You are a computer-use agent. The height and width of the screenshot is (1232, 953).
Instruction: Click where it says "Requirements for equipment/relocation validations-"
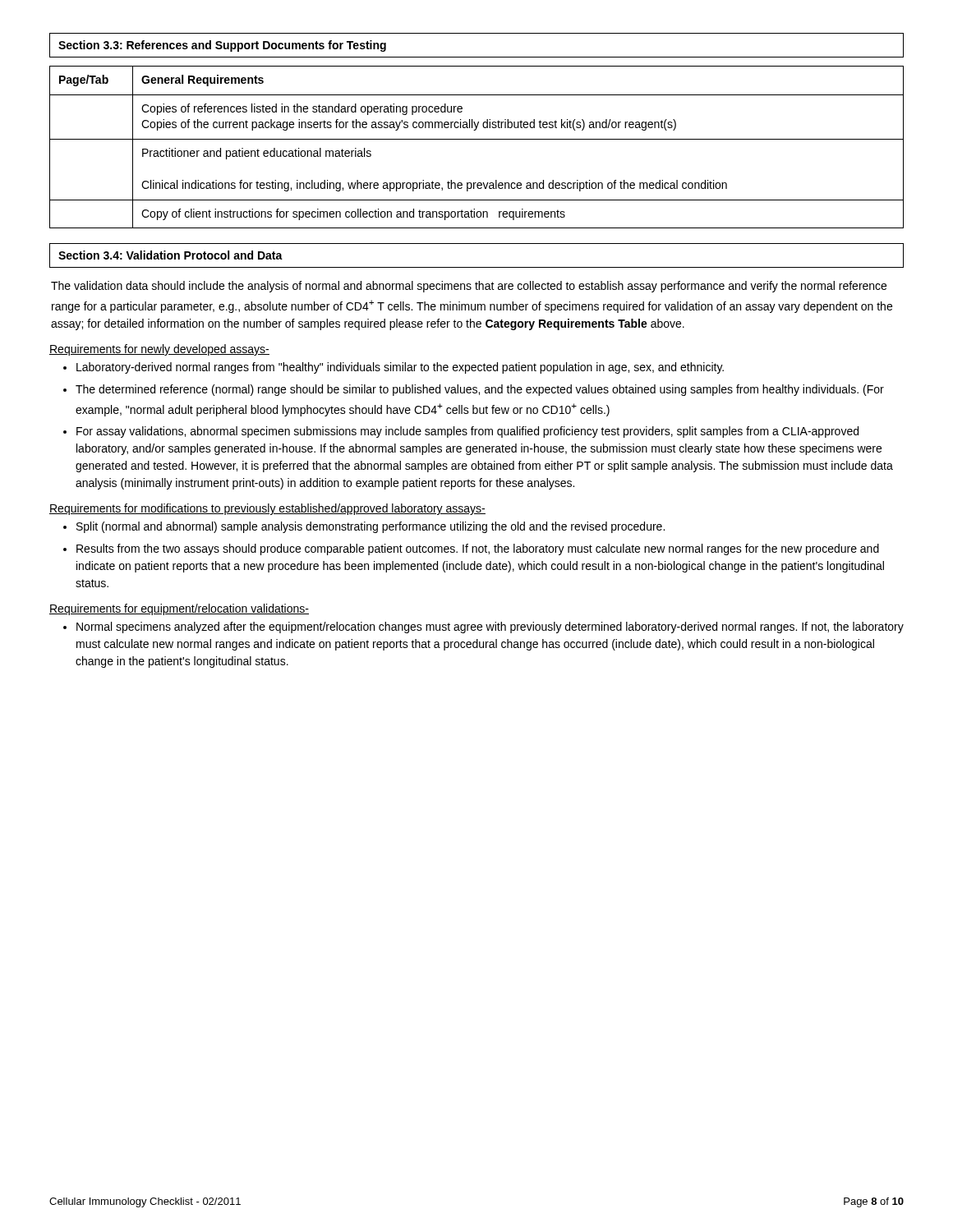click(179, 609)
